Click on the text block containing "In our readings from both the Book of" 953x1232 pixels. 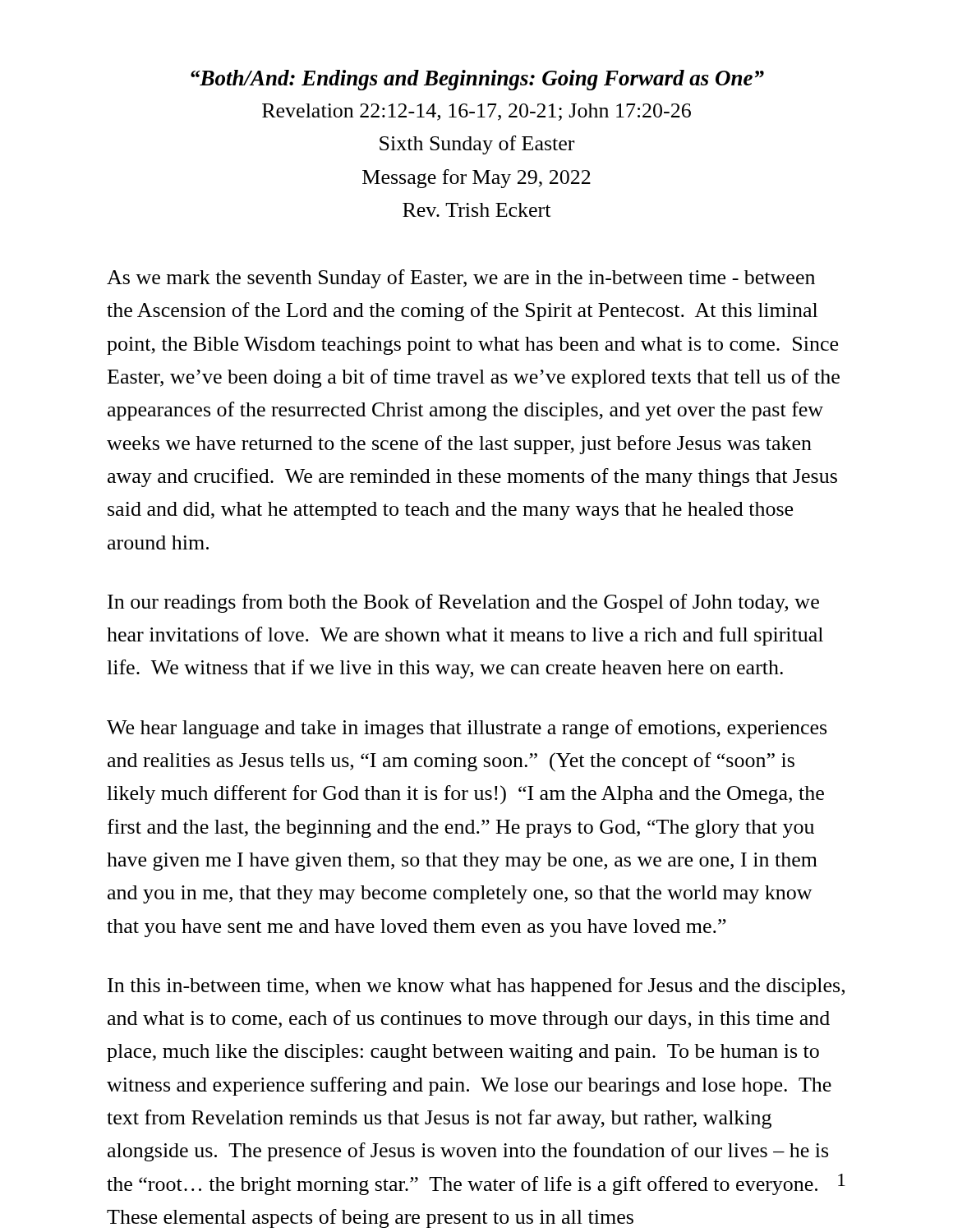[x=465, y=635]
